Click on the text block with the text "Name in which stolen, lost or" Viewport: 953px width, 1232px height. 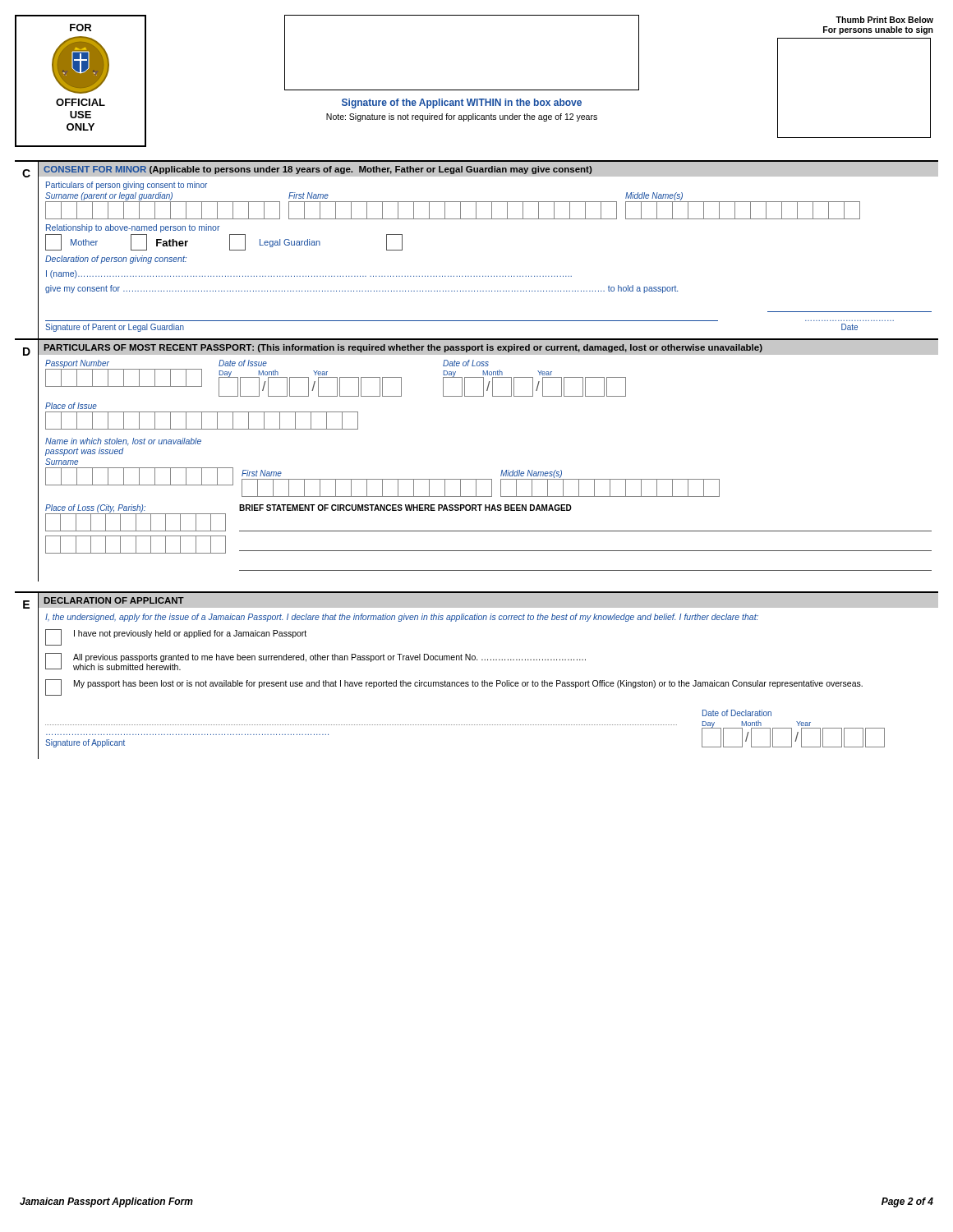123,446
